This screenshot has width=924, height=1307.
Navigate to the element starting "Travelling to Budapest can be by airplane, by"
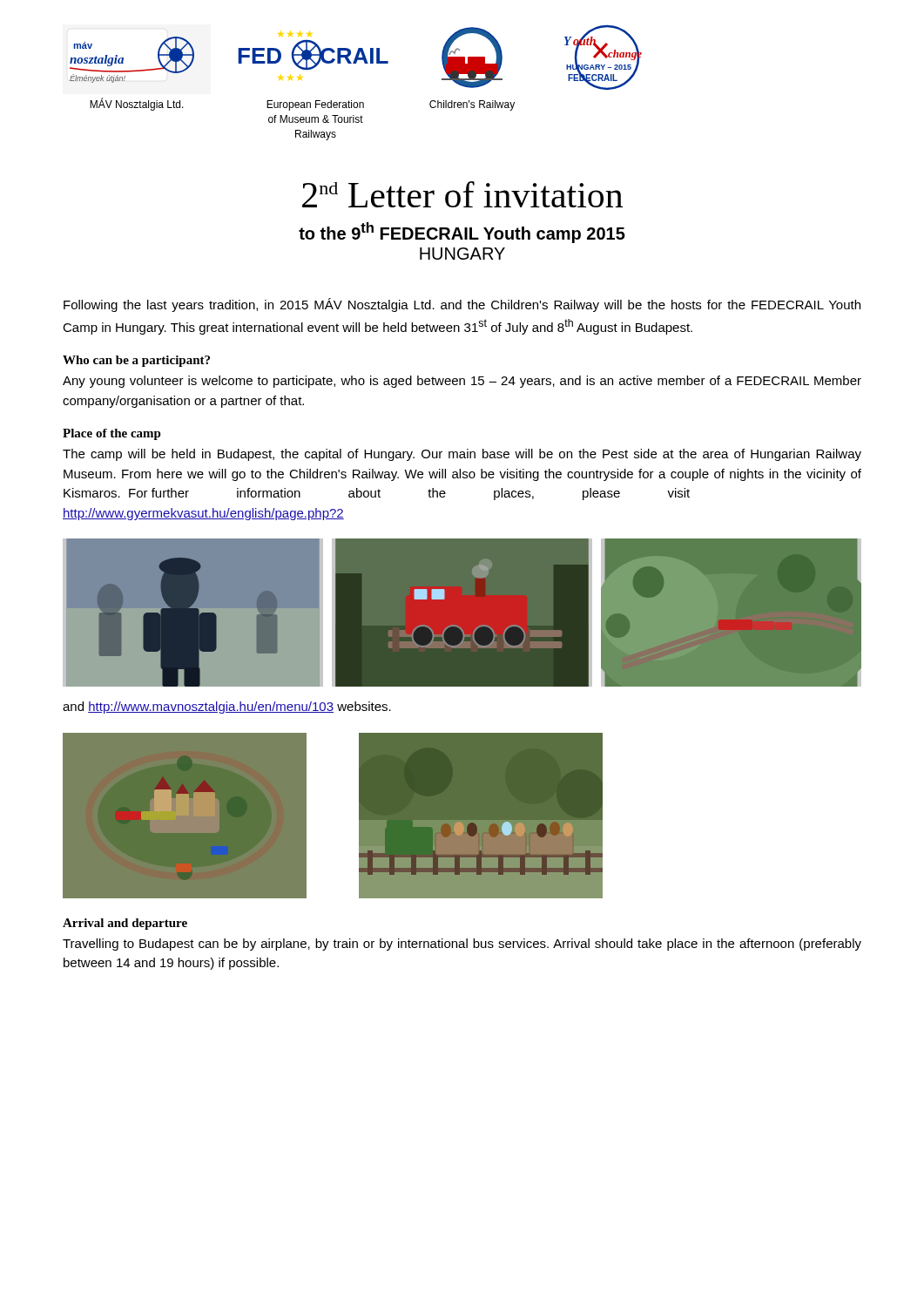(x=462, y=953)
